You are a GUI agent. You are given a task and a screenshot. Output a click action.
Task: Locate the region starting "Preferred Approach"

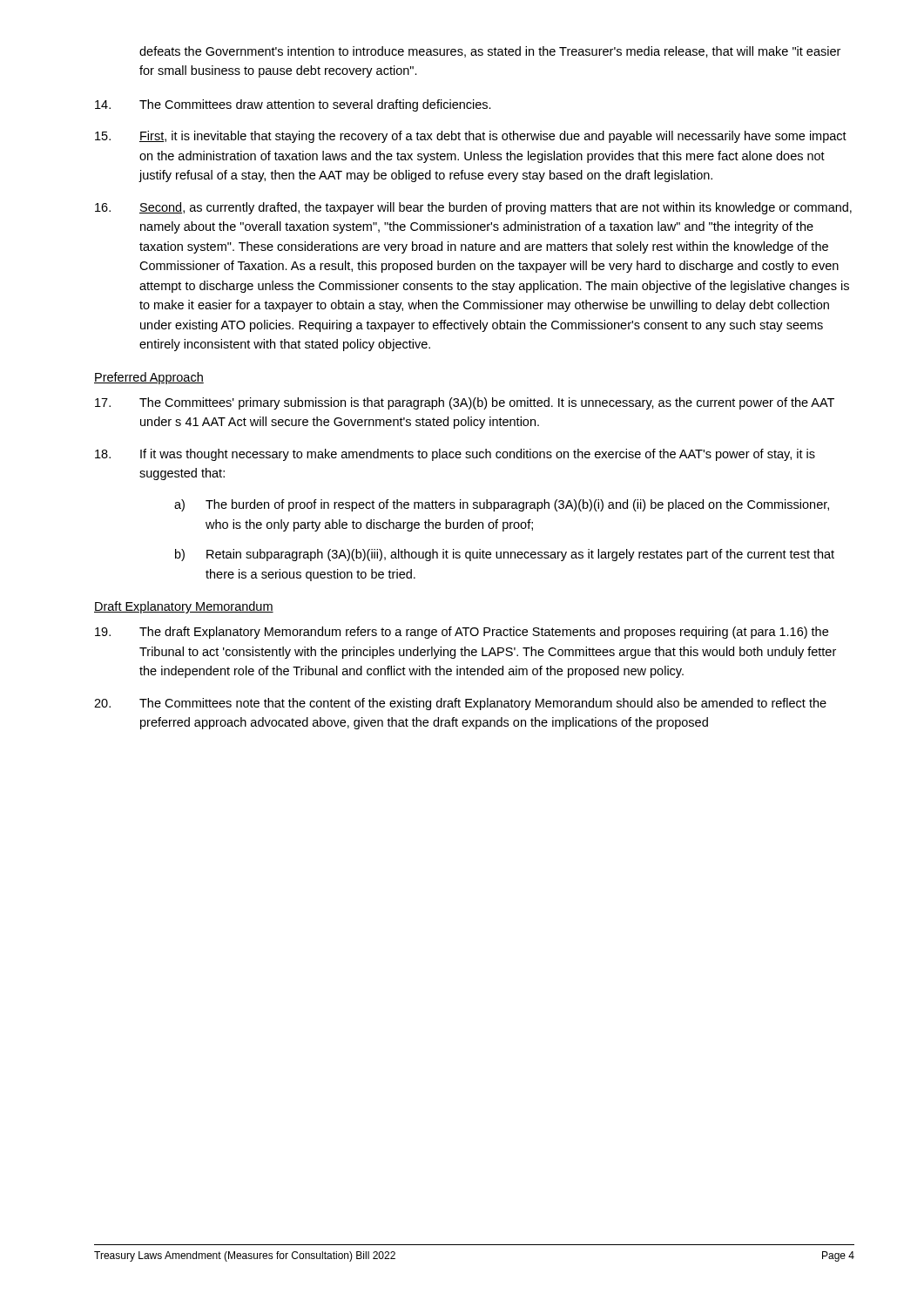coord(149,377)
